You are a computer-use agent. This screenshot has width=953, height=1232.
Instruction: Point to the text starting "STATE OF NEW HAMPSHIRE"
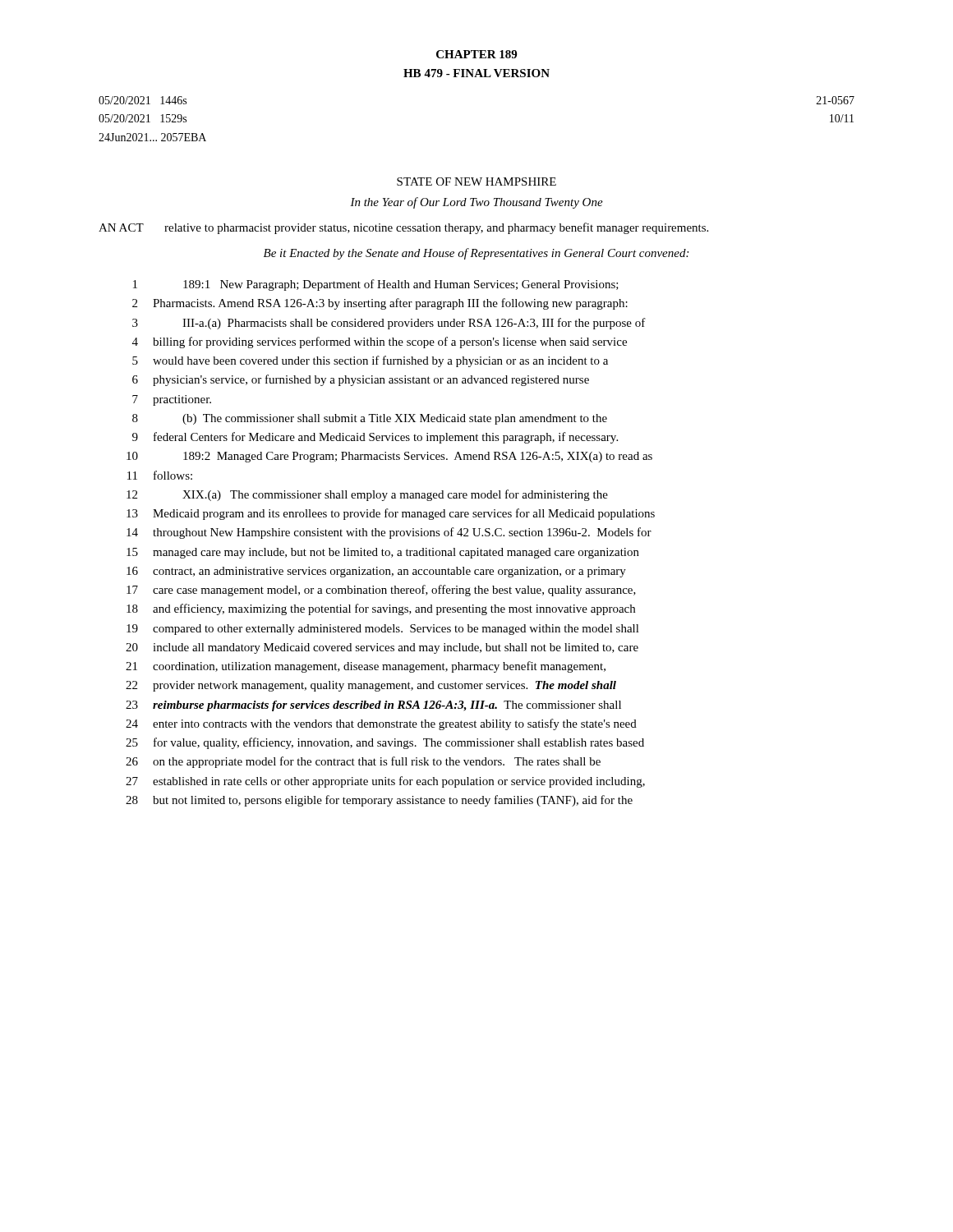point(476,182)
